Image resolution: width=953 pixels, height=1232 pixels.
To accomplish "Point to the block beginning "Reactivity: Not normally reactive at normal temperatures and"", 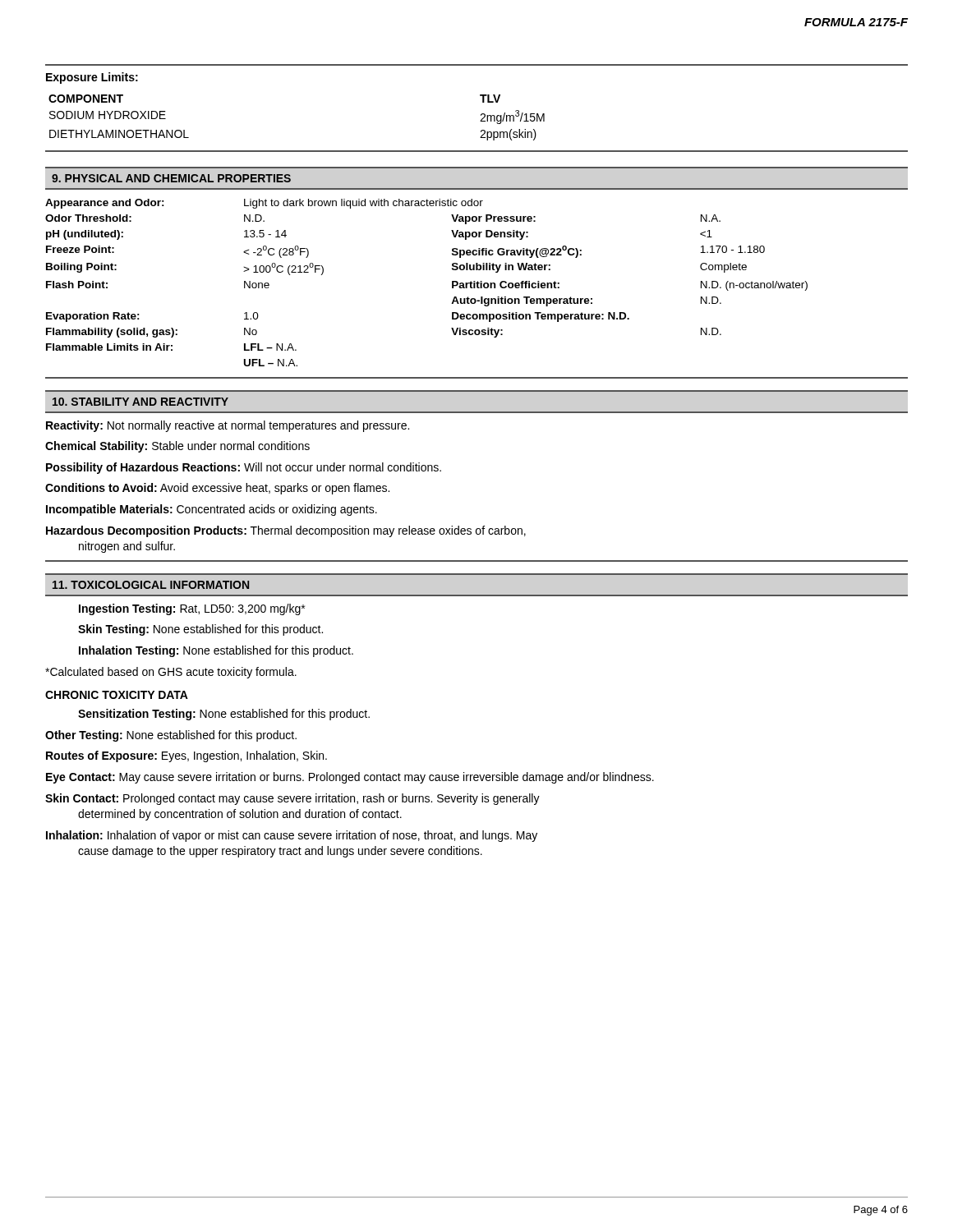I will coord(228,425).
